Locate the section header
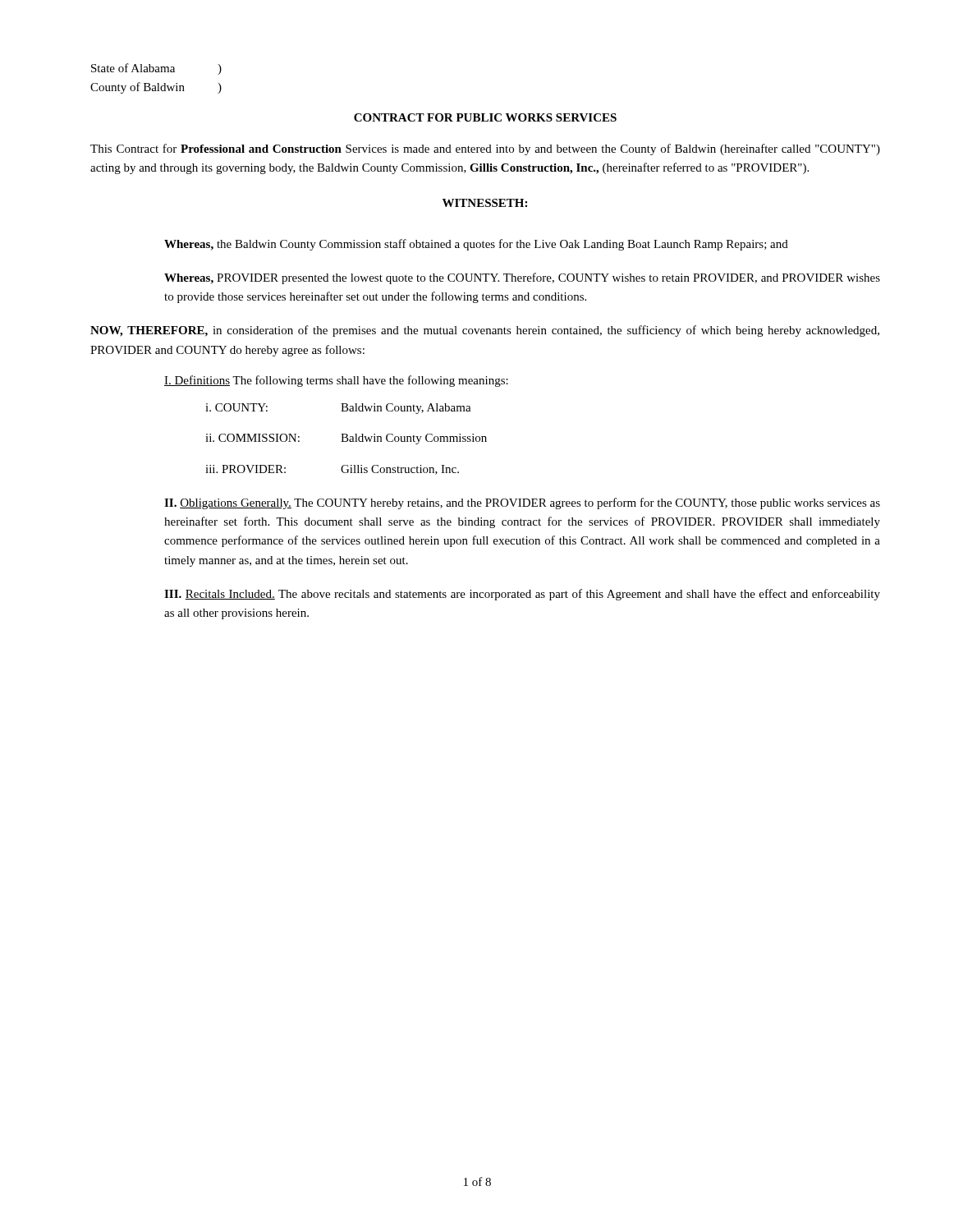954x1232 pixels. (x=485, y=202)
